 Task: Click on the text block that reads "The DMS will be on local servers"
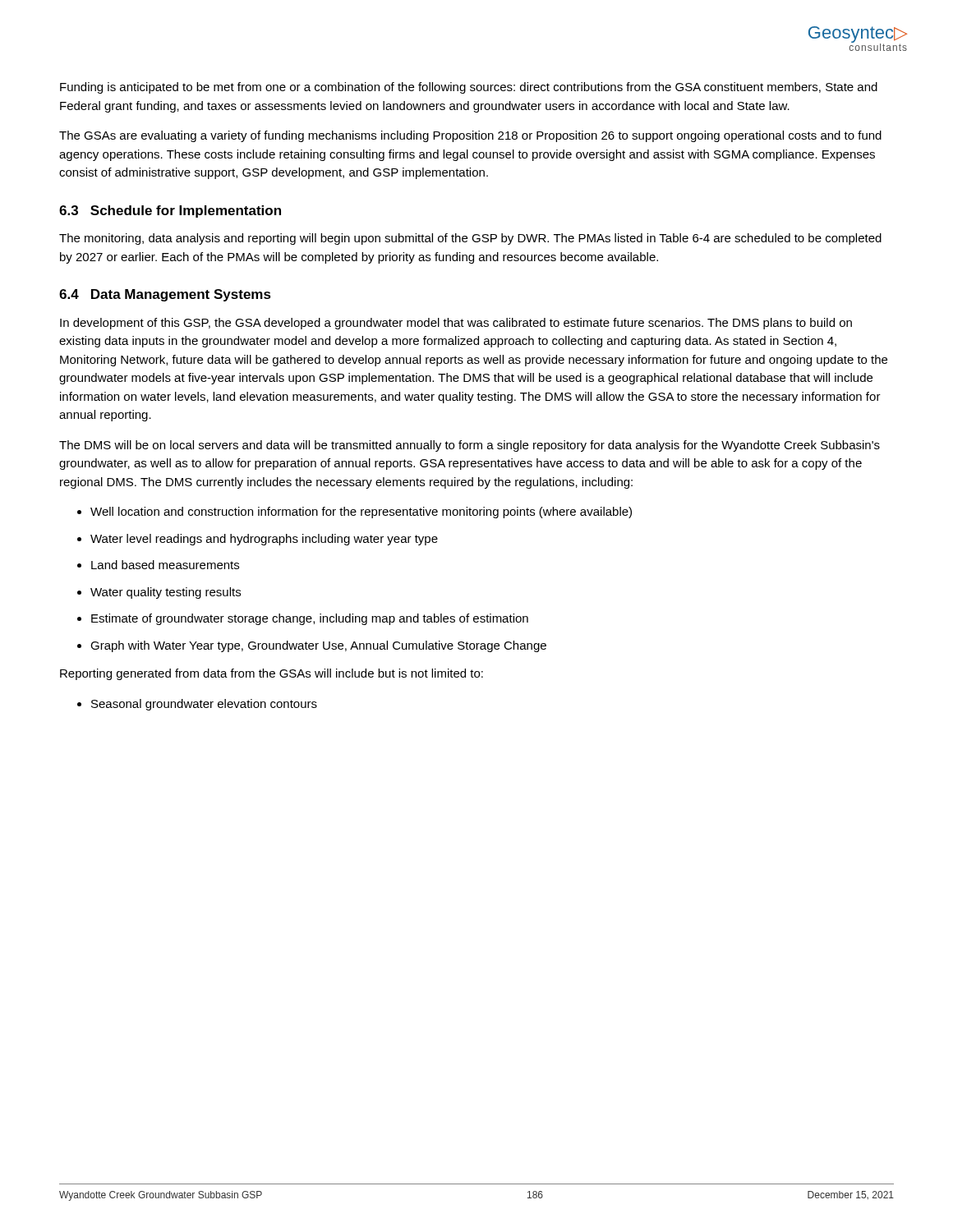476,463
